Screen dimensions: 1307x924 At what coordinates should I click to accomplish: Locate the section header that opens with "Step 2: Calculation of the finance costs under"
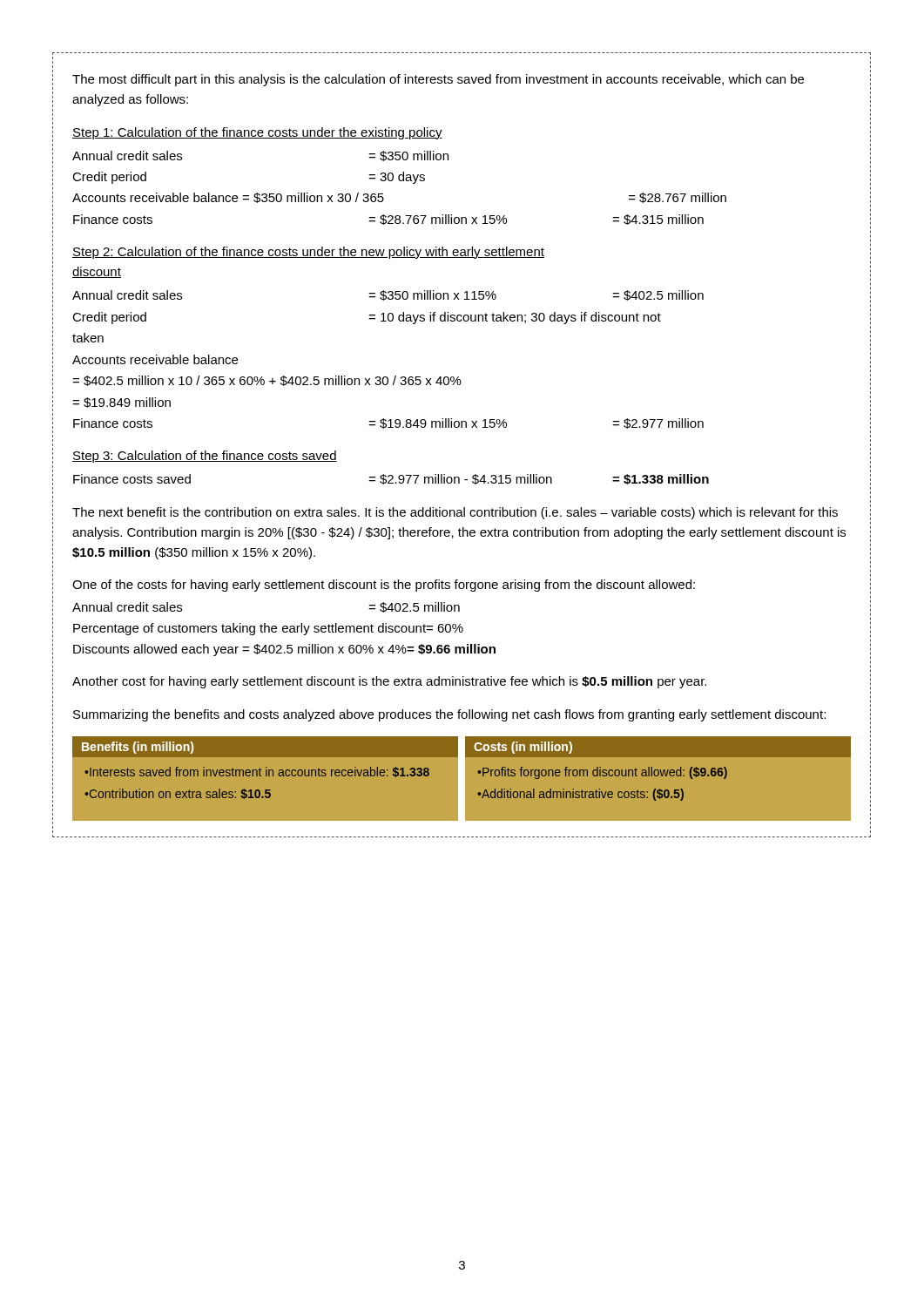coord(308,261)
